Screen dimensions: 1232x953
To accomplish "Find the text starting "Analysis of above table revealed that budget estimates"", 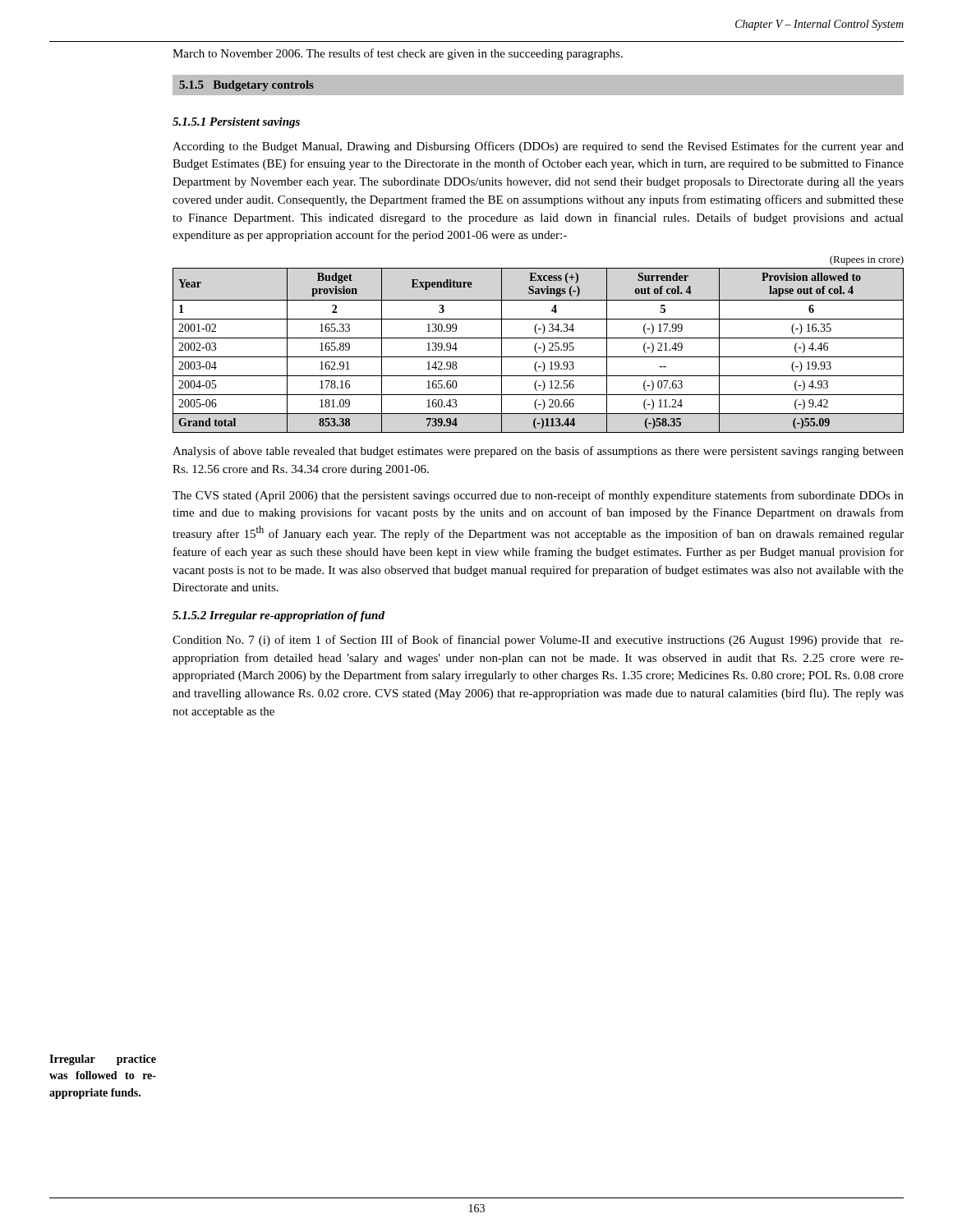I will [x=538, y=461].
